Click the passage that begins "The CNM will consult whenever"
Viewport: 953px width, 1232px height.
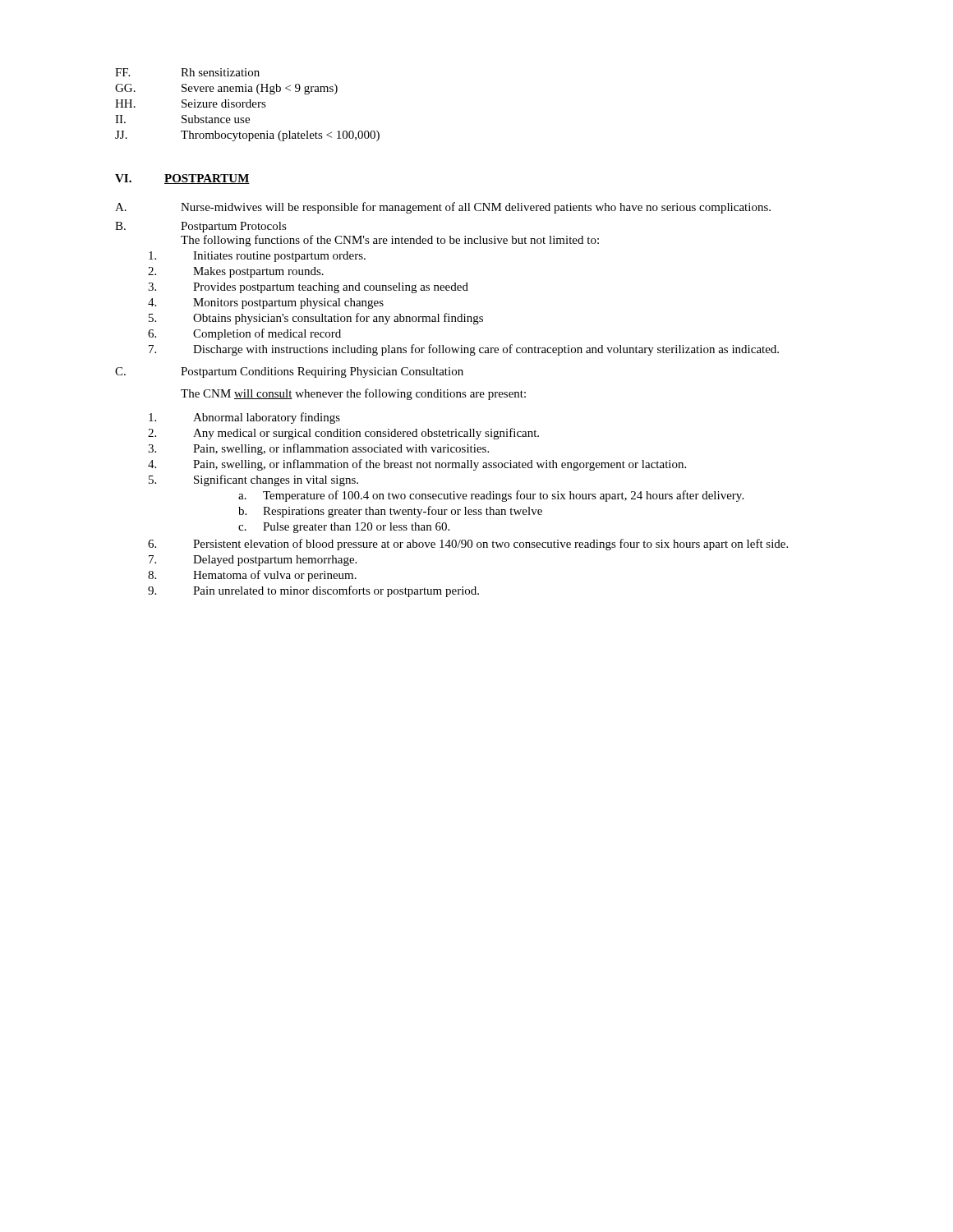pos(354,393)
